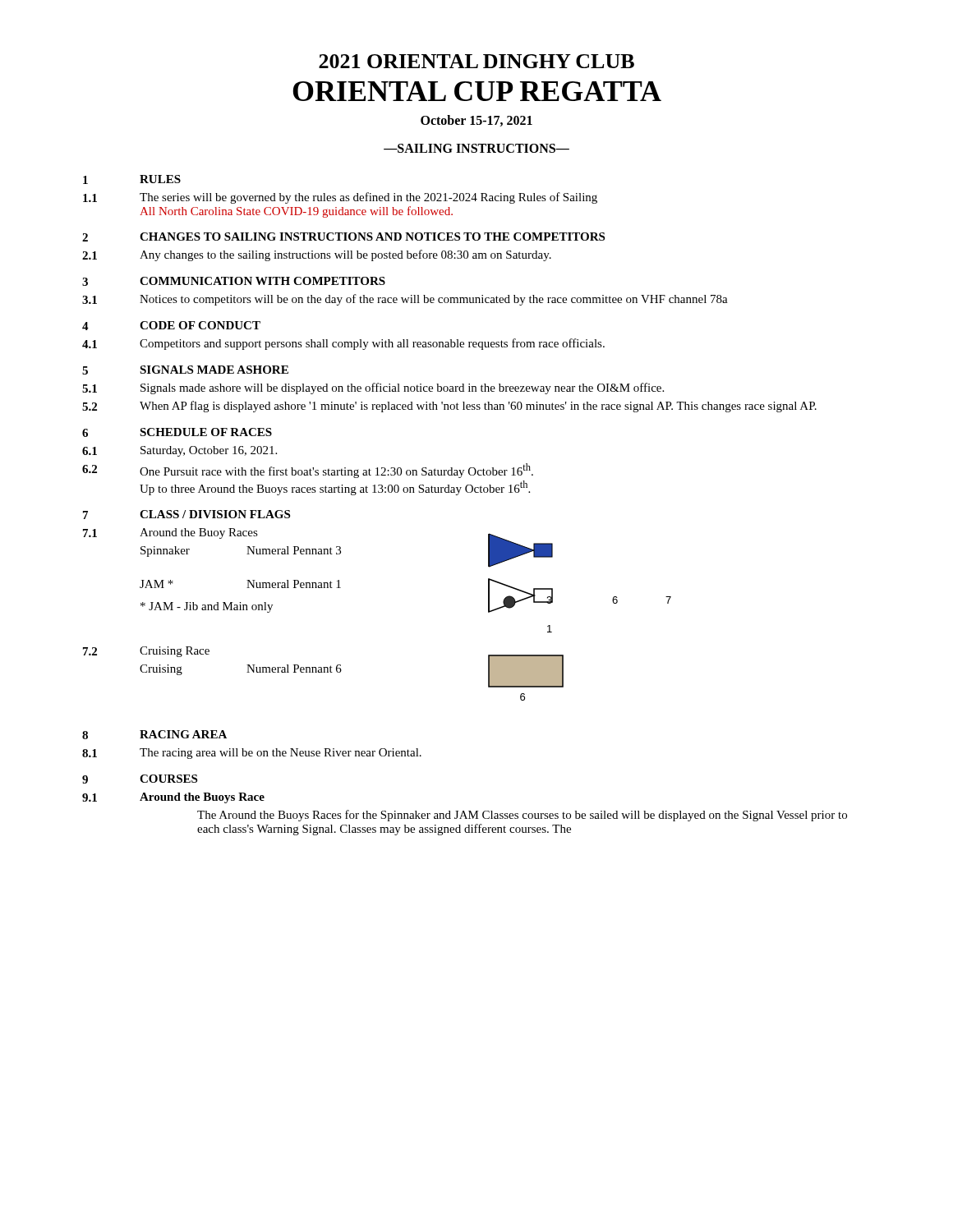The height and width of the screenshot is (1232, 953).
Task: Select the section header with the text "4 CODE OF CONDUCT"
Action: (171, 326)
